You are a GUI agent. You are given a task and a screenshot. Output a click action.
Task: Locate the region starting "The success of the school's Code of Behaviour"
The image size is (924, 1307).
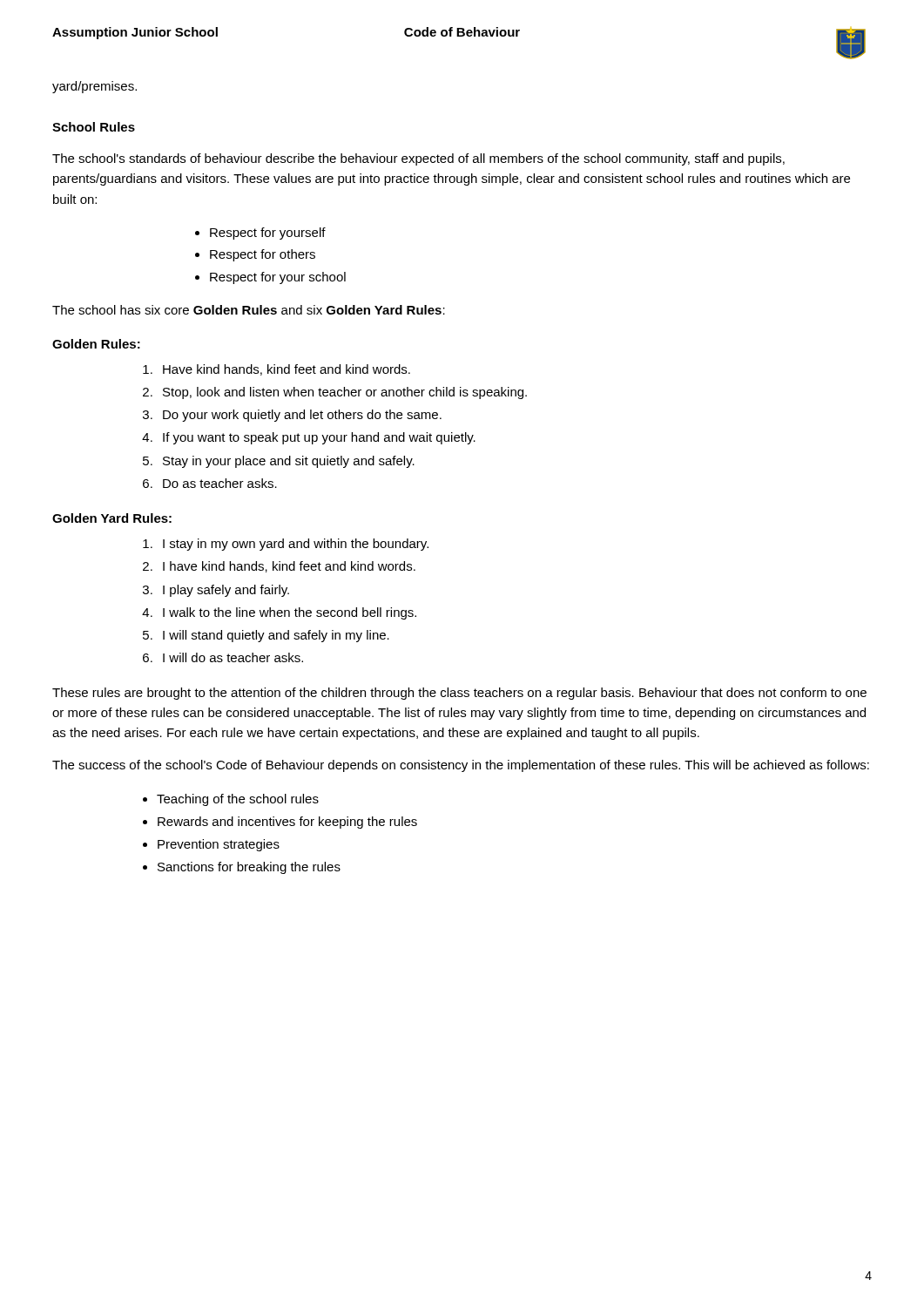click(x=461, y=765)
